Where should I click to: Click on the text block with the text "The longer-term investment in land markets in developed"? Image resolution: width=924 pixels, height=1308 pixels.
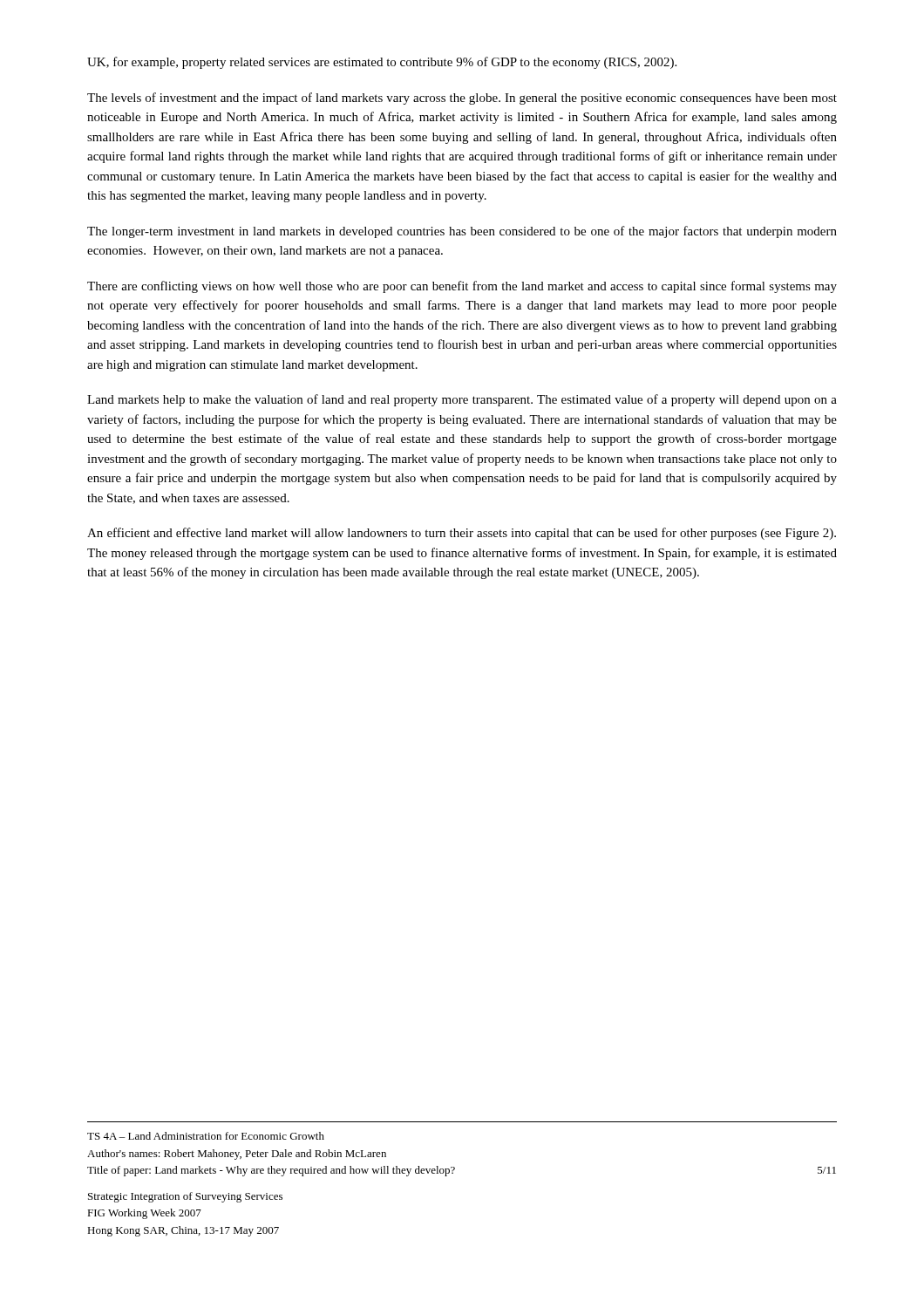462,240
